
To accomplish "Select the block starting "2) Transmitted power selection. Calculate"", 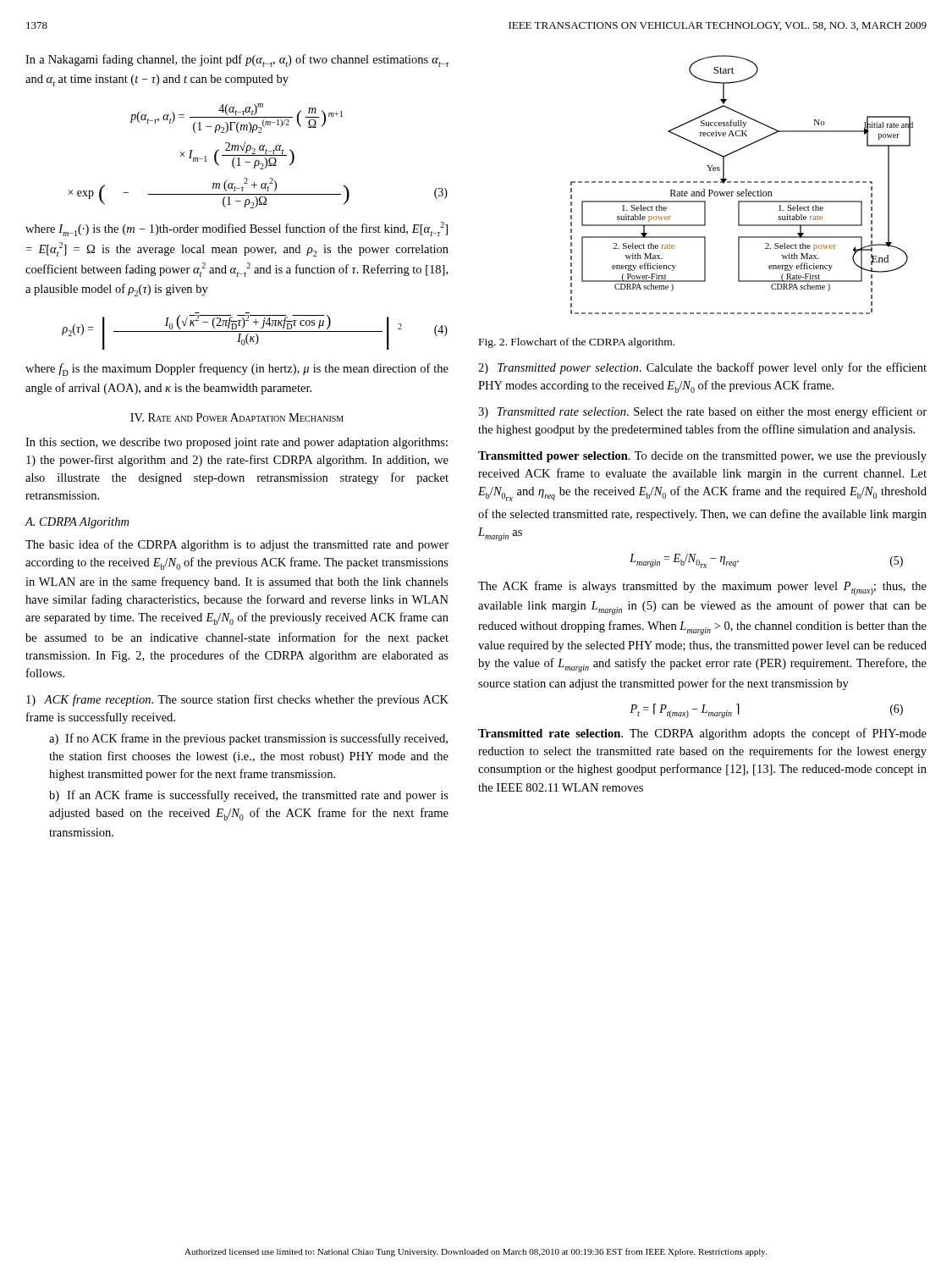I will coord(702,378).
